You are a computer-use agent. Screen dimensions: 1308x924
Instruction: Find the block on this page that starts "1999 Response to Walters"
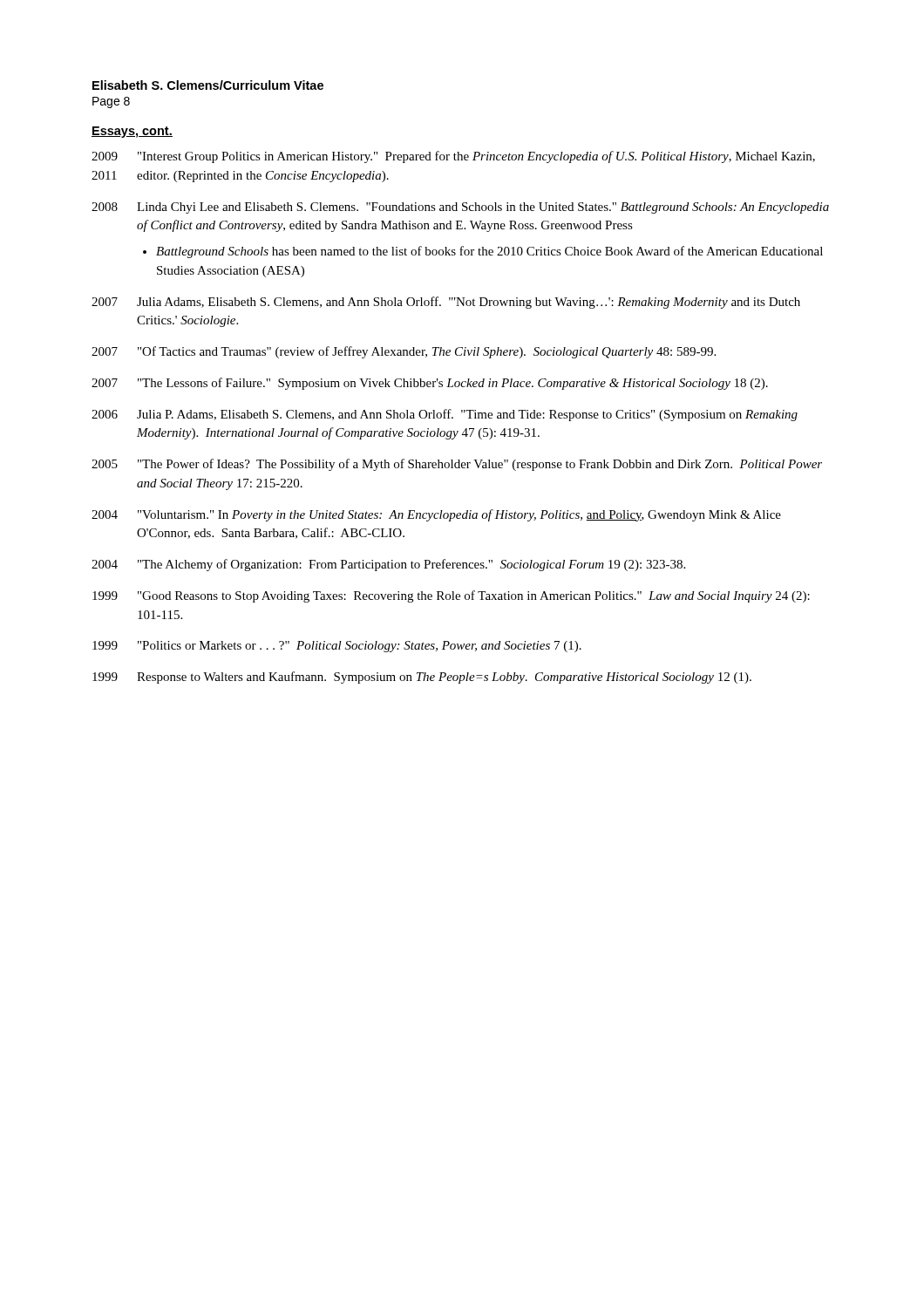(462, 677)
